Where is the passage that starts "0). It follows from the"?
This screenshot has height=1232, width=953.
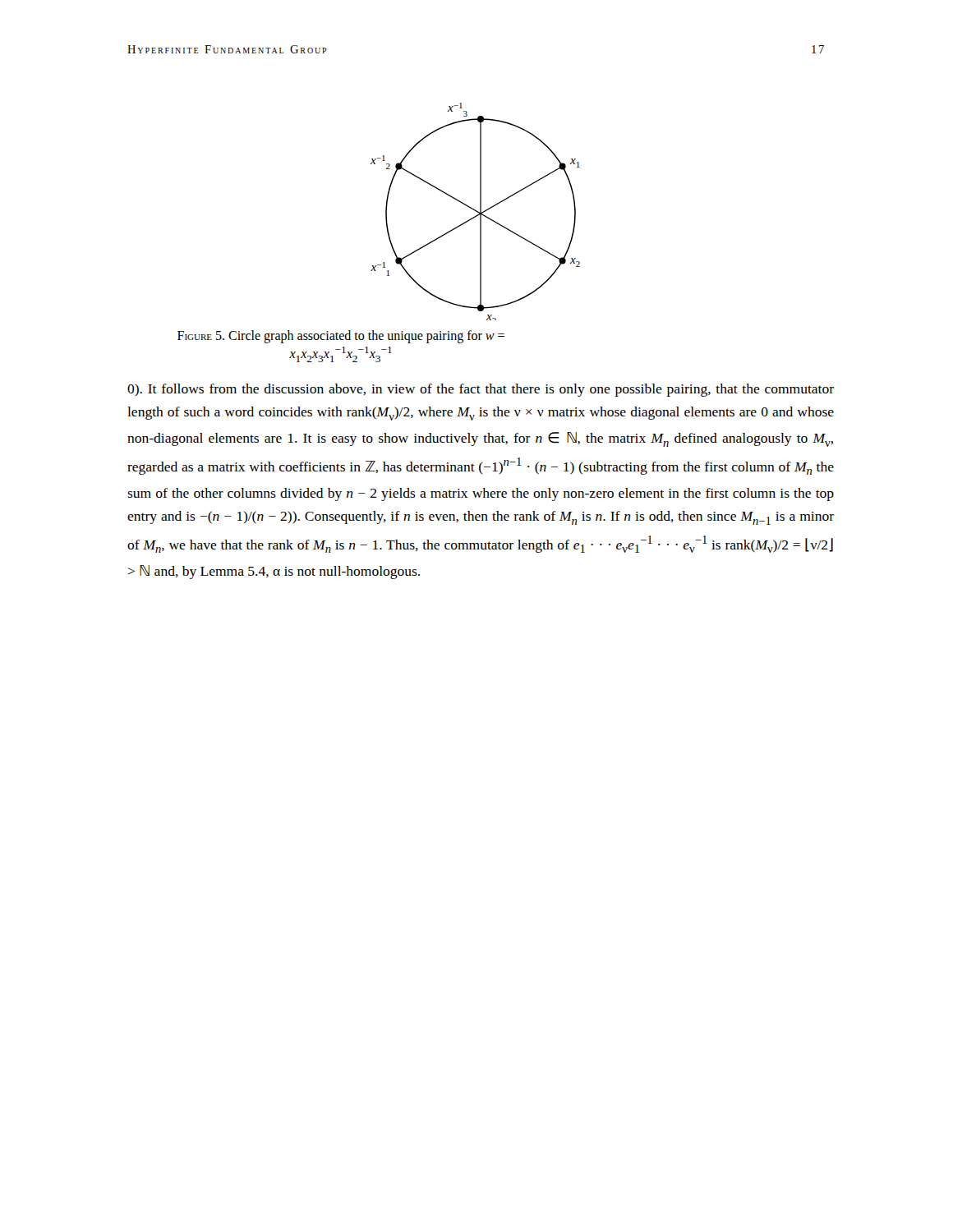point(481,480)
